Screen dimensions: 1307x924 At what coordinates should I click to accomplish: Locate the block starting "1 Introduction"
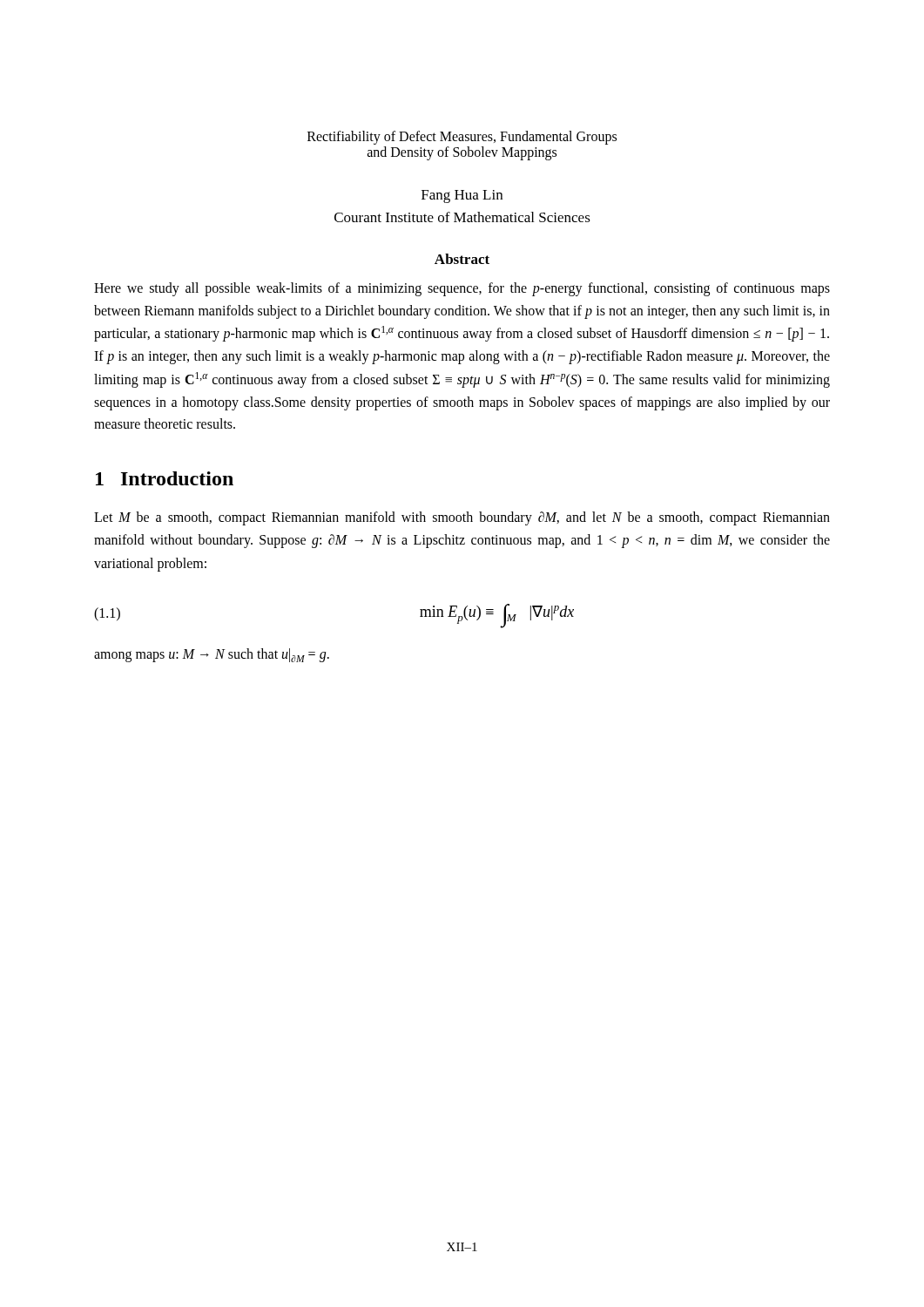pos(164,478)
